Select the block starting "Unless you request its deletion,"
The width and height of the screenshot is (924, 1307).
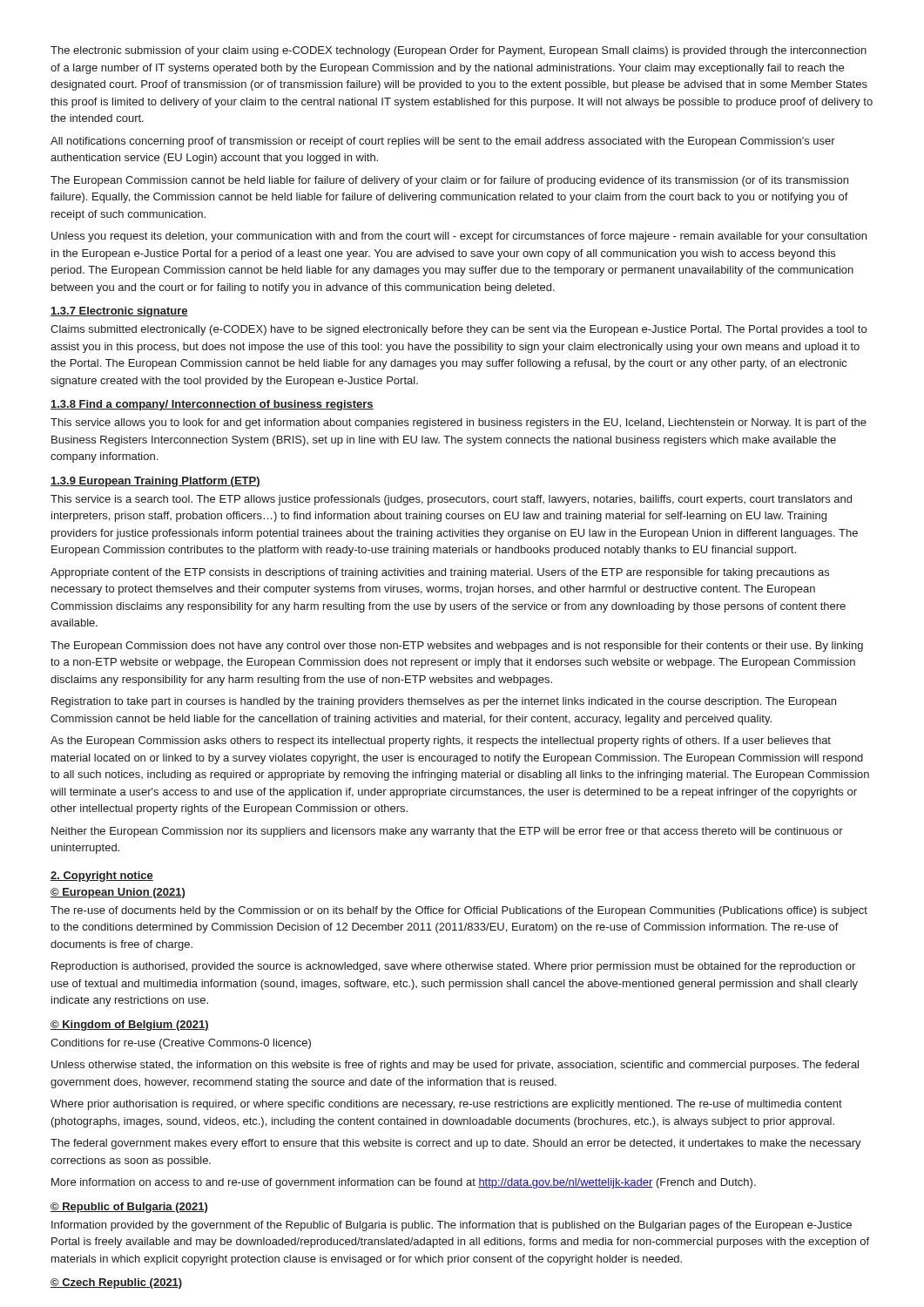(x=459, y=261)
